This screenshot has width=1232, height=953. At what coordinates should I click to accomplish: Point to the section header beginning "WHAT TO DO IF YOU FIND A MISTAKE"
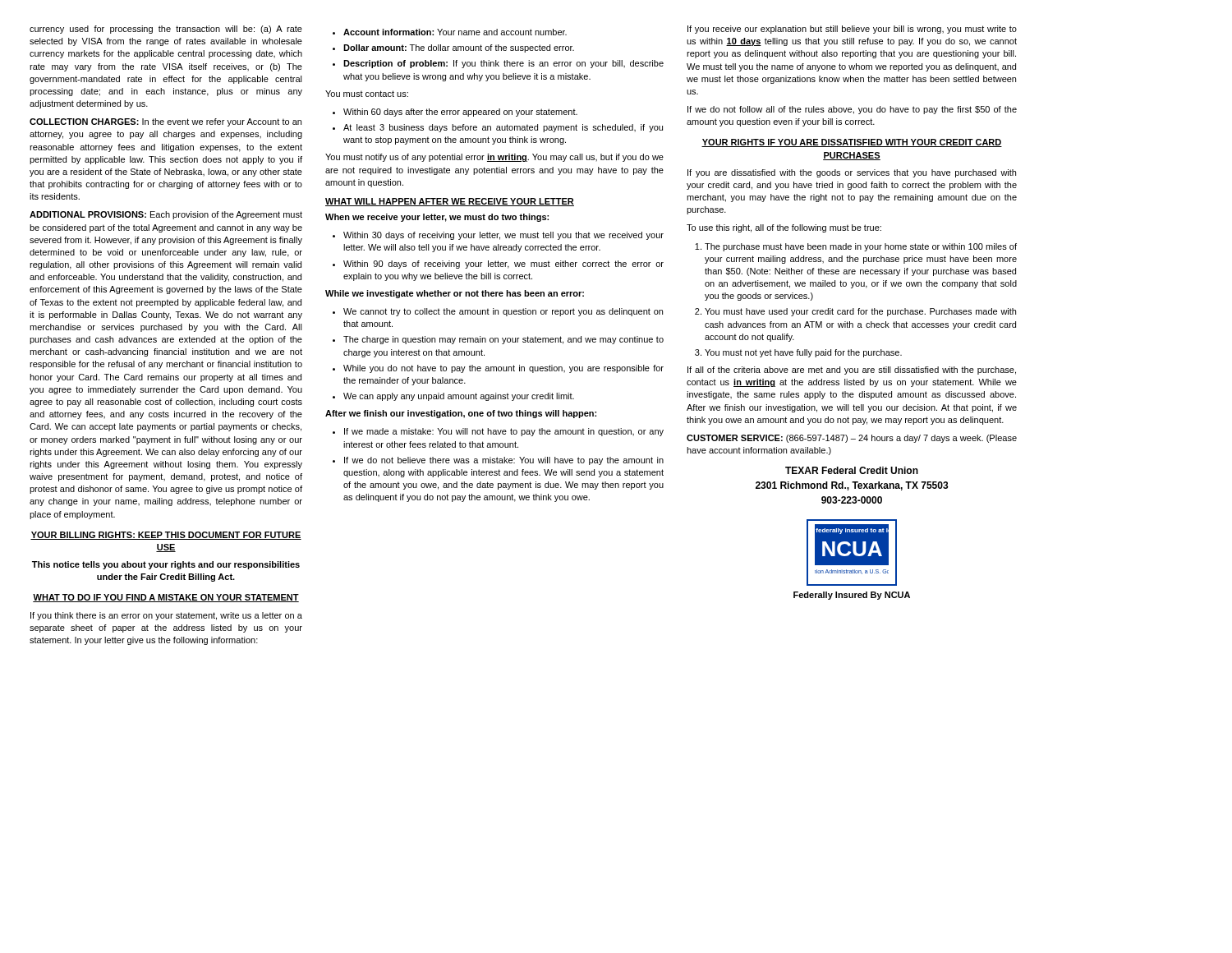pos(166,598)
